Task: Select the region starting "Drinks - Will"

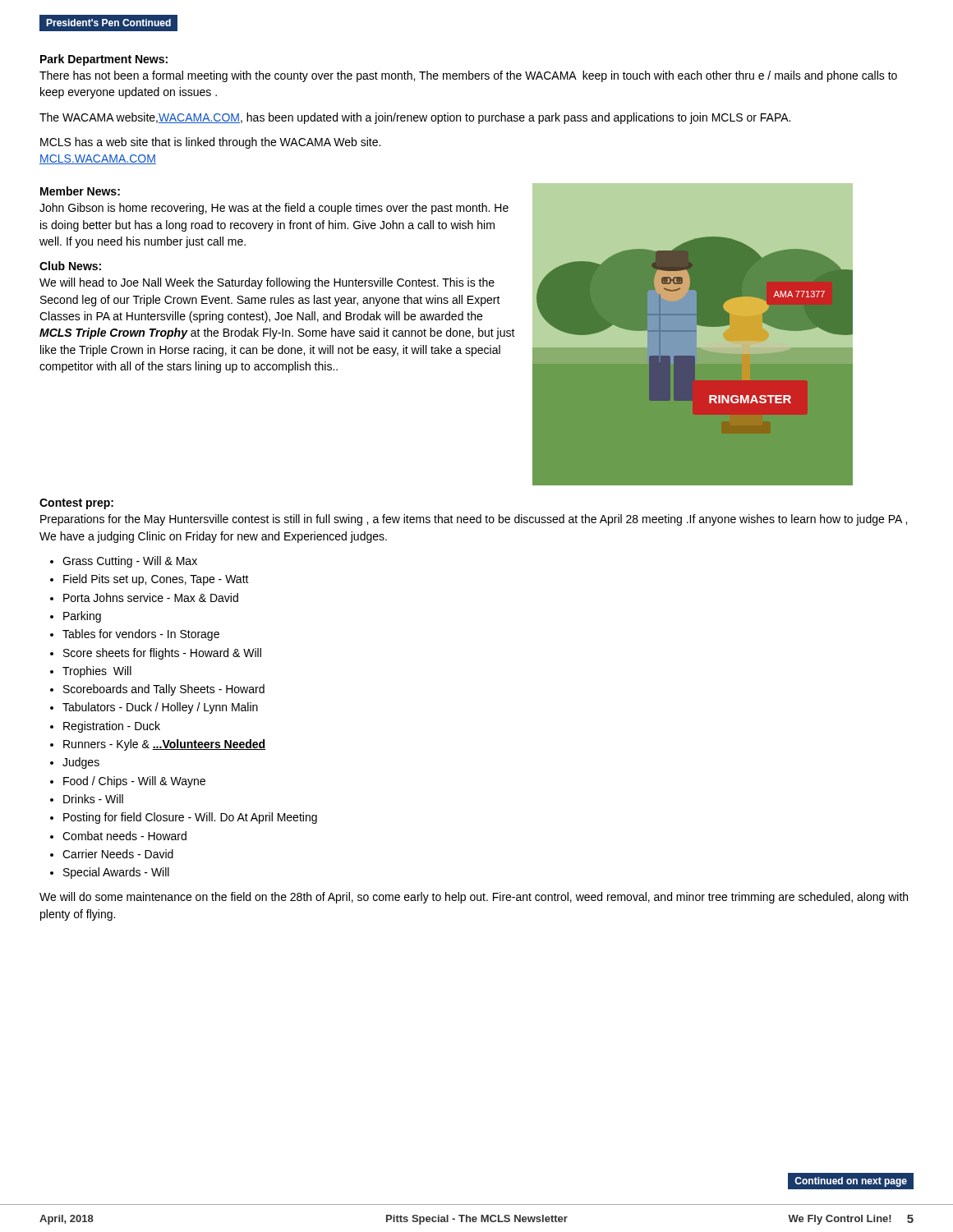Action: click(x=93, y=799)
